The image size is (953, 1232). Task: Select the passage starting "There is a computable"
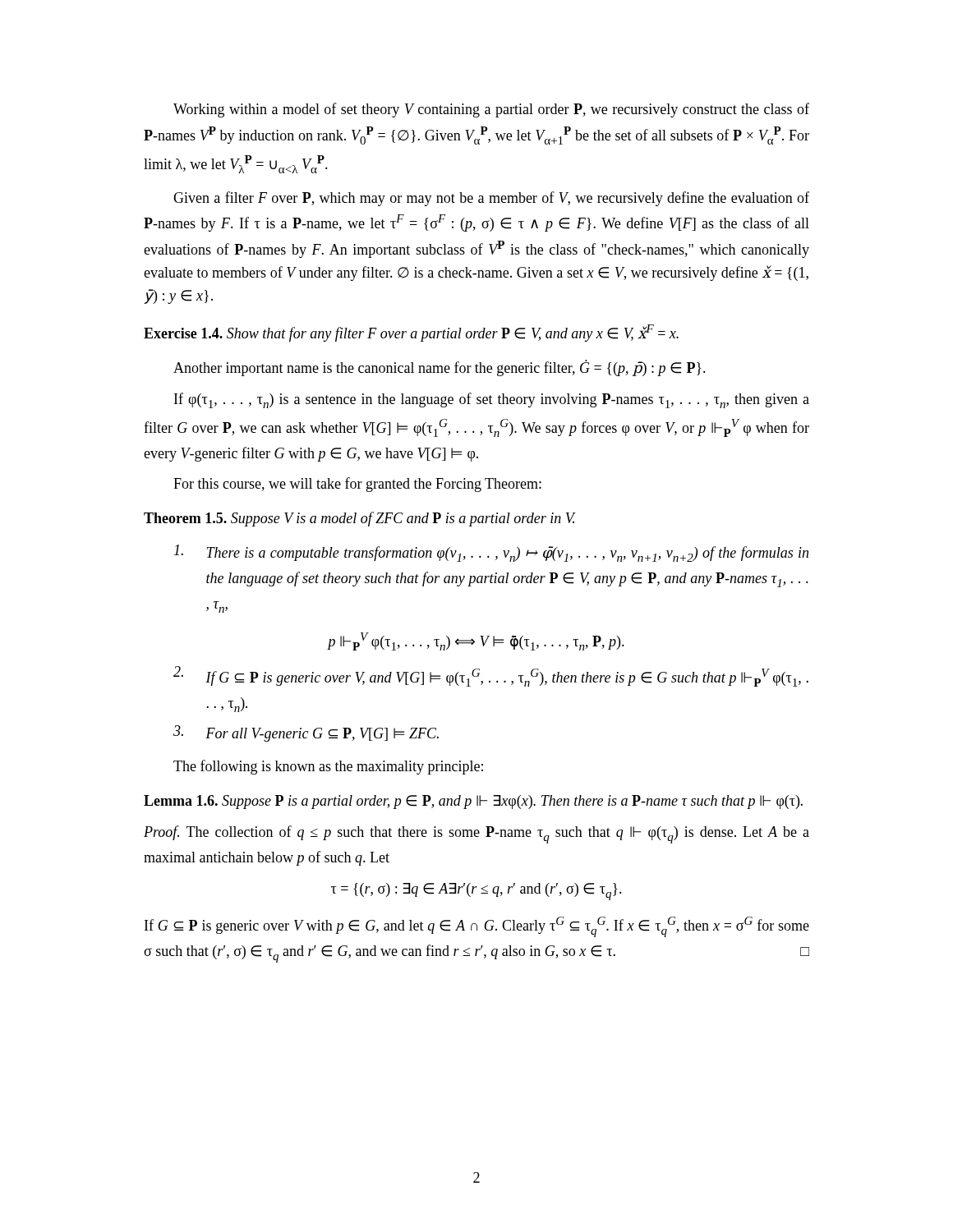pos(491,580)
